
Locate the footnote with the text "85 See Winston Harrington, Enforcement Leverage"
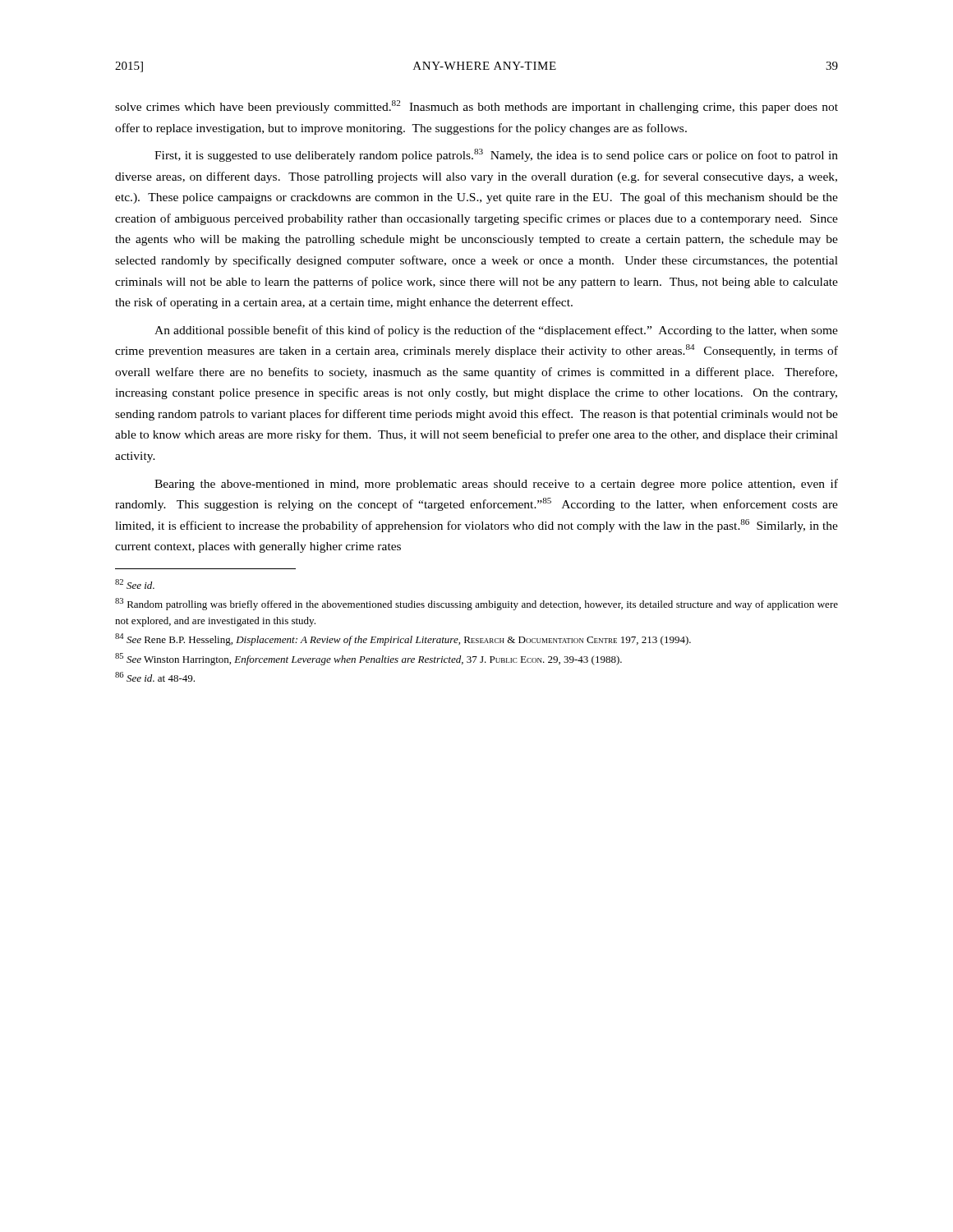point(476,659)
